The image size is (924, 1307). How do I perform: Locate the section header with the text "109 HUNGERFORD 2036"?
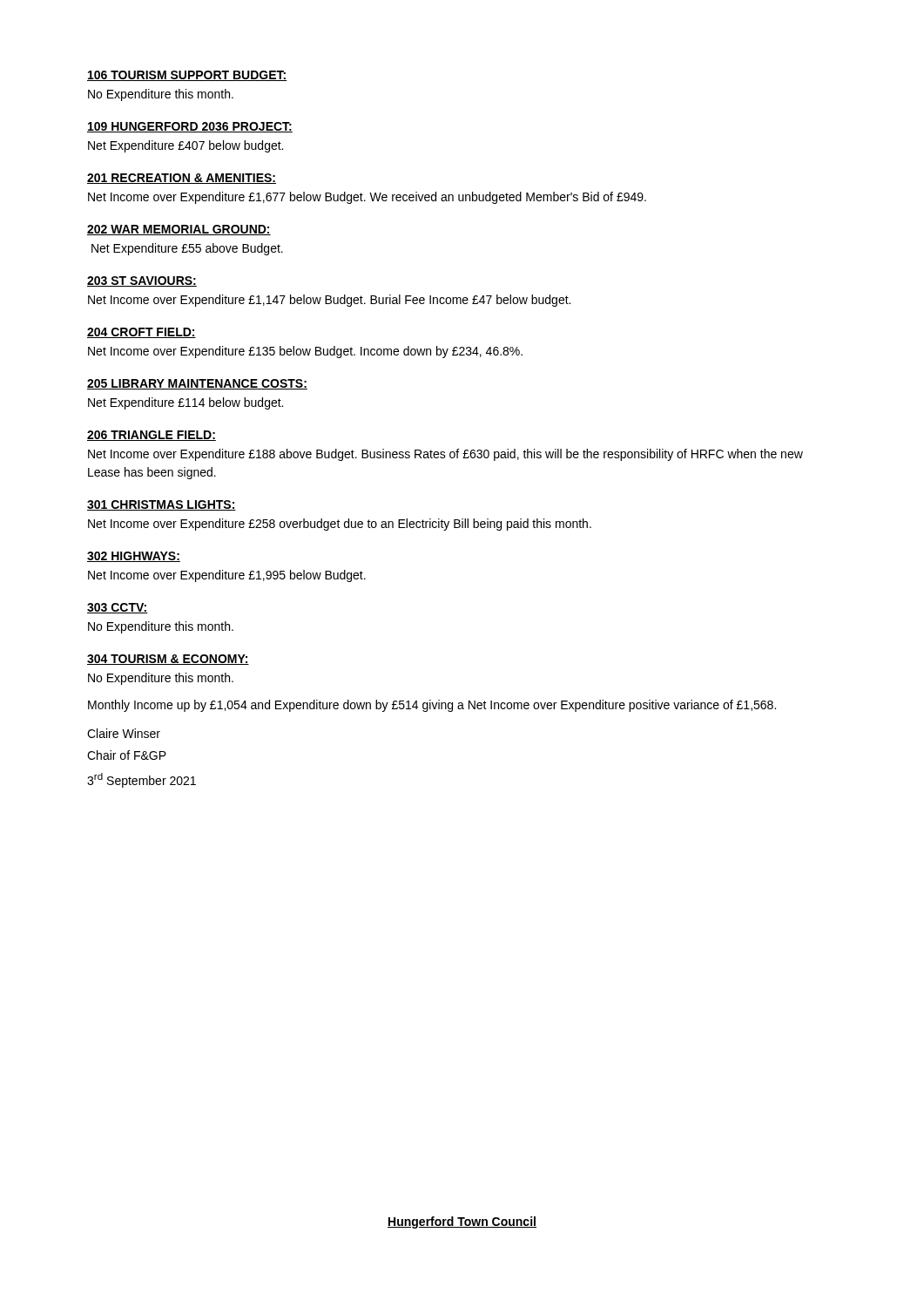(190, 126)
